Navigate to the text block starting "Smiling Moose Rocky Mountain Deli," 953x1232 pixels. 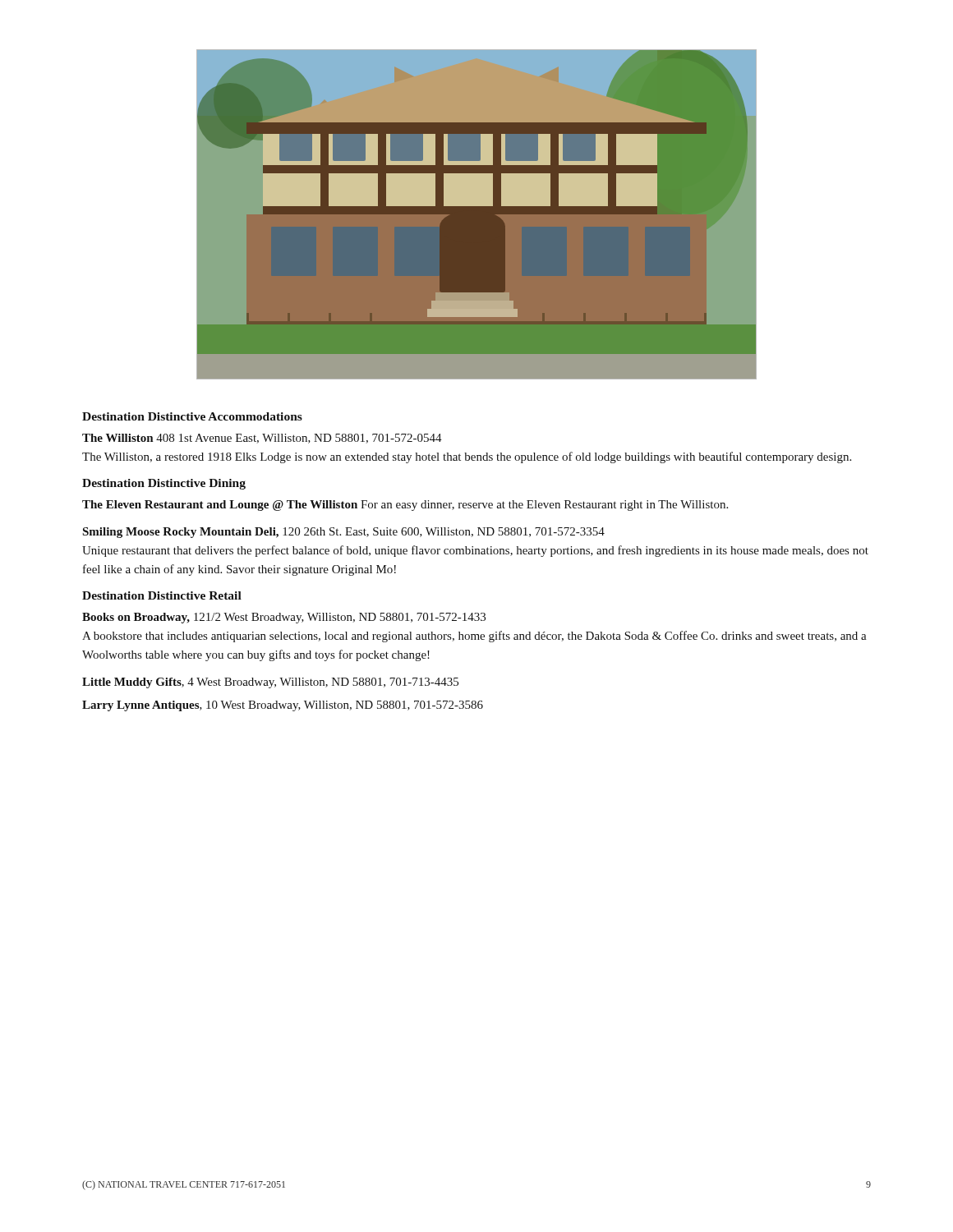[475, 550]
